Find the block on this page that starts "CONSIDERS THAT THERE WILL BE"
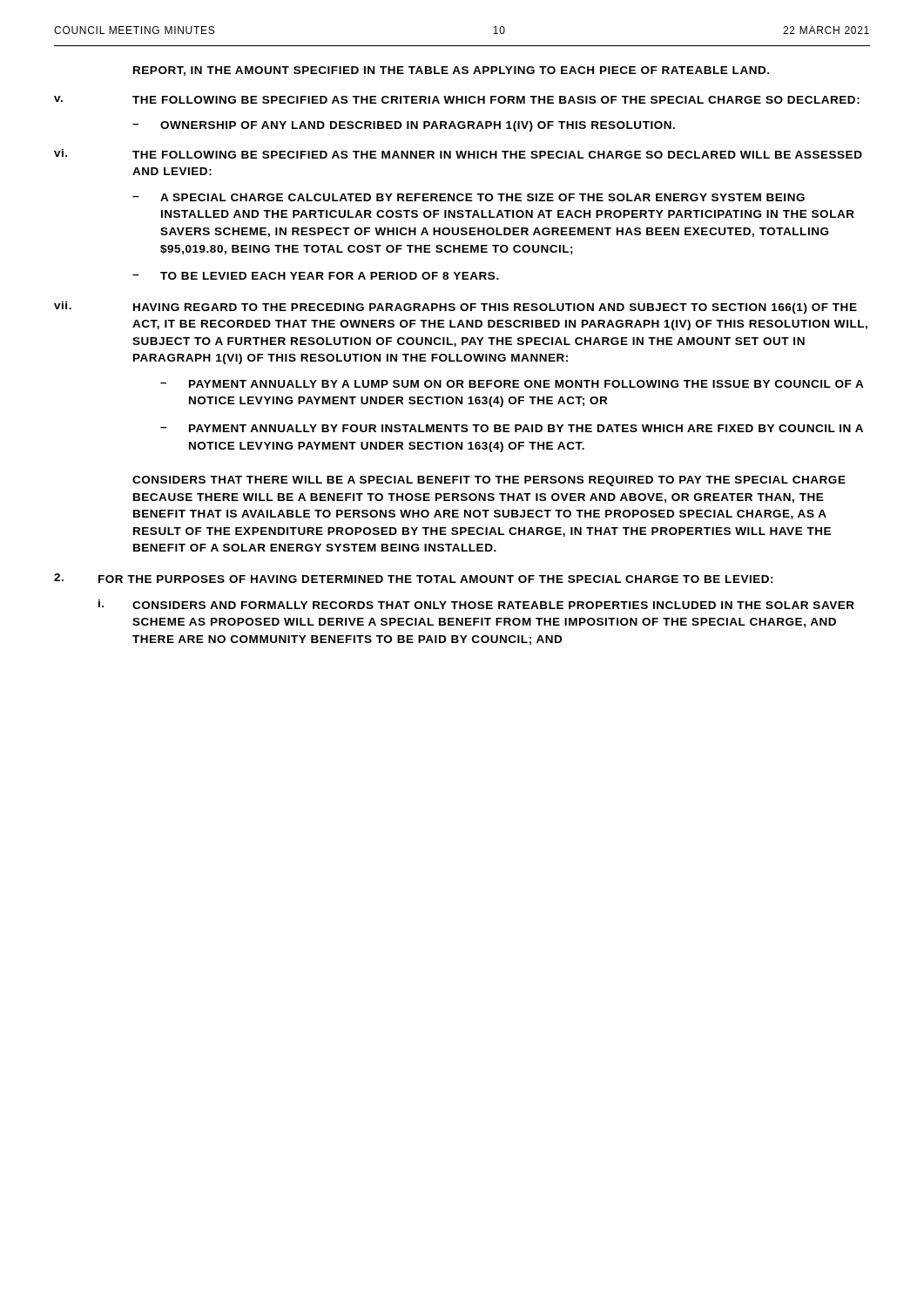Screen dimensions: 1307x924 coord(489,514)
